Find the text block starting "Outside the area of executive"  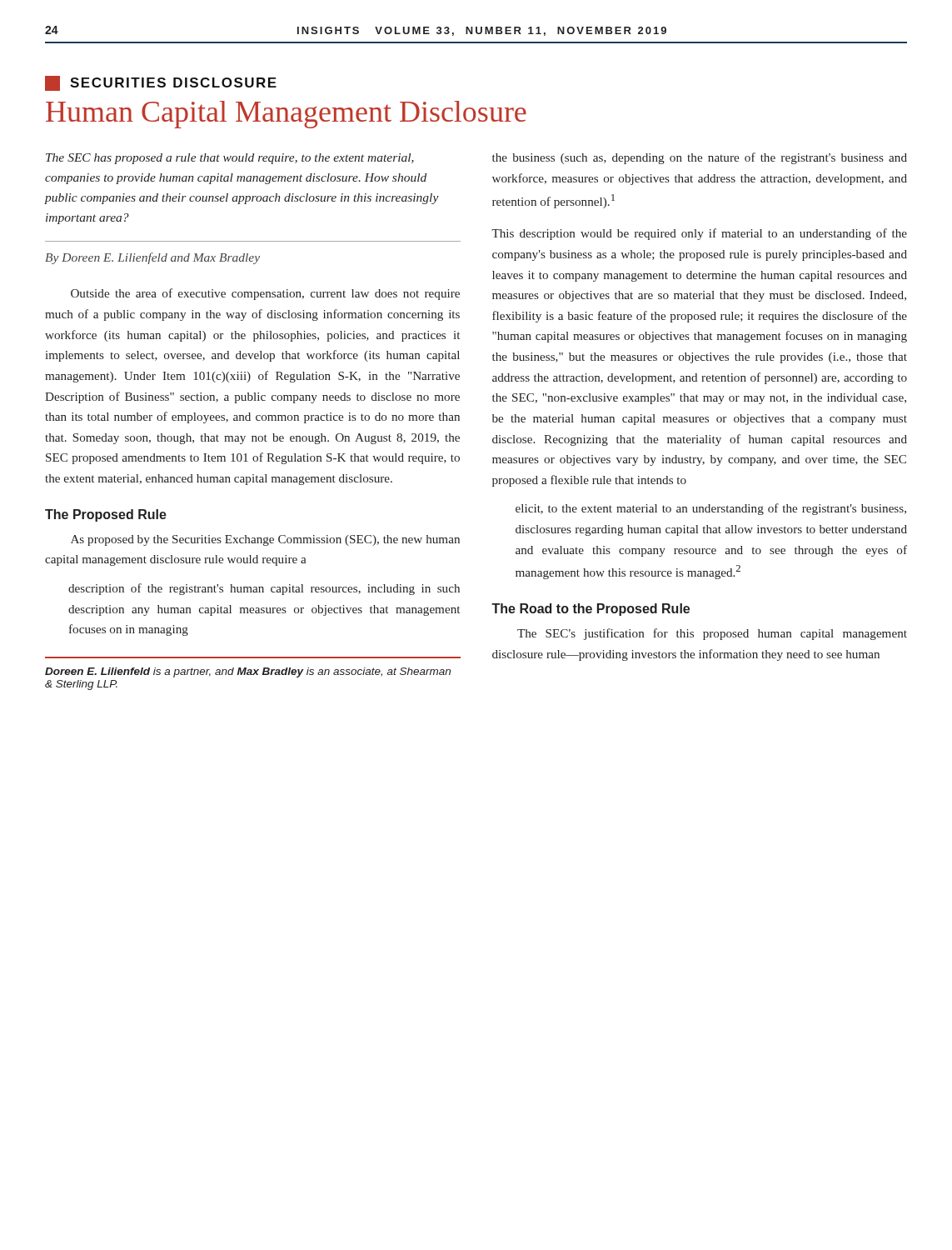253,386
